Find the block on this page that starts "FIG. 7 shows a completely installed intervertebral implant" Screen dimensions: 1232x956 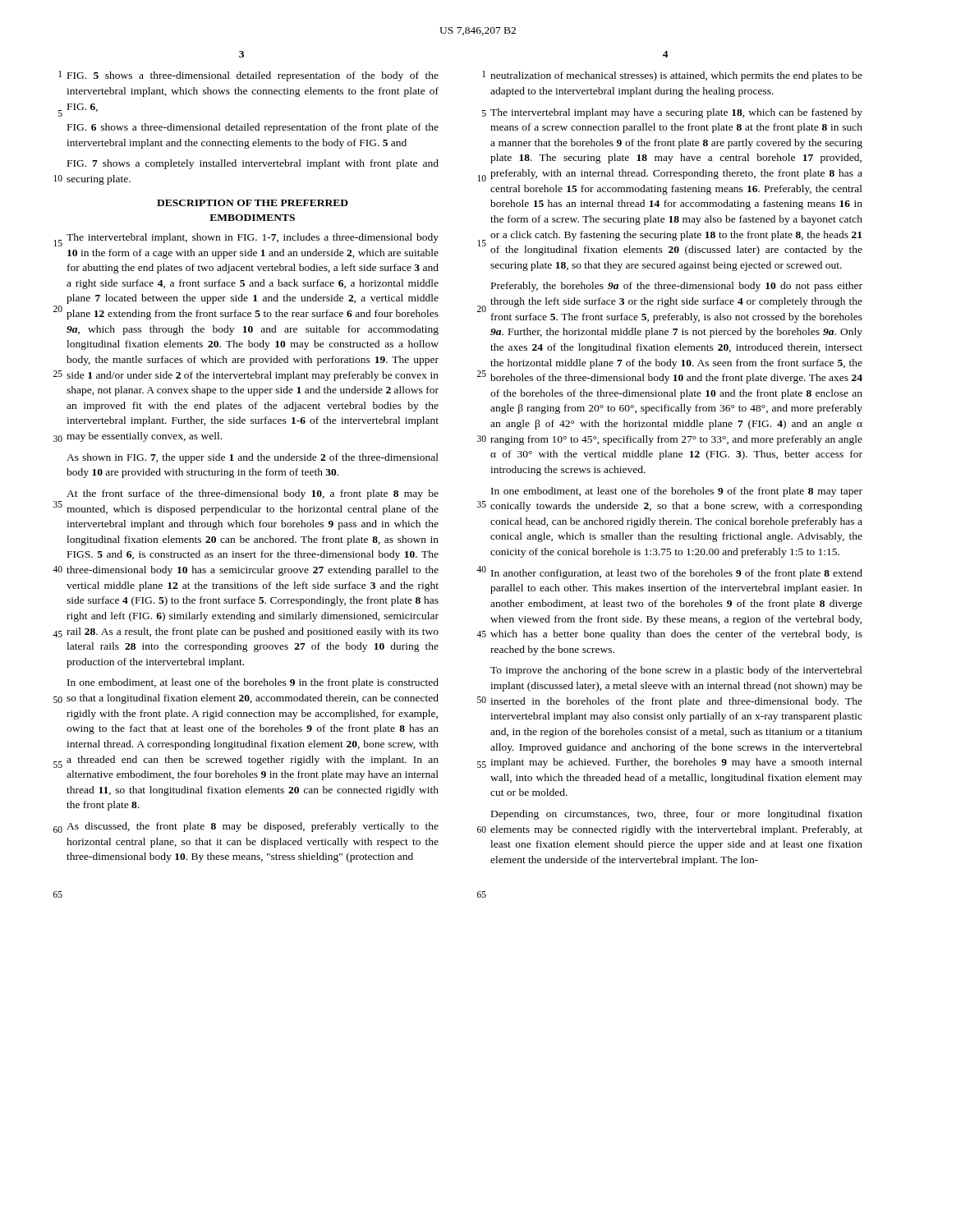pyautogui.click(x=253, y=171)
